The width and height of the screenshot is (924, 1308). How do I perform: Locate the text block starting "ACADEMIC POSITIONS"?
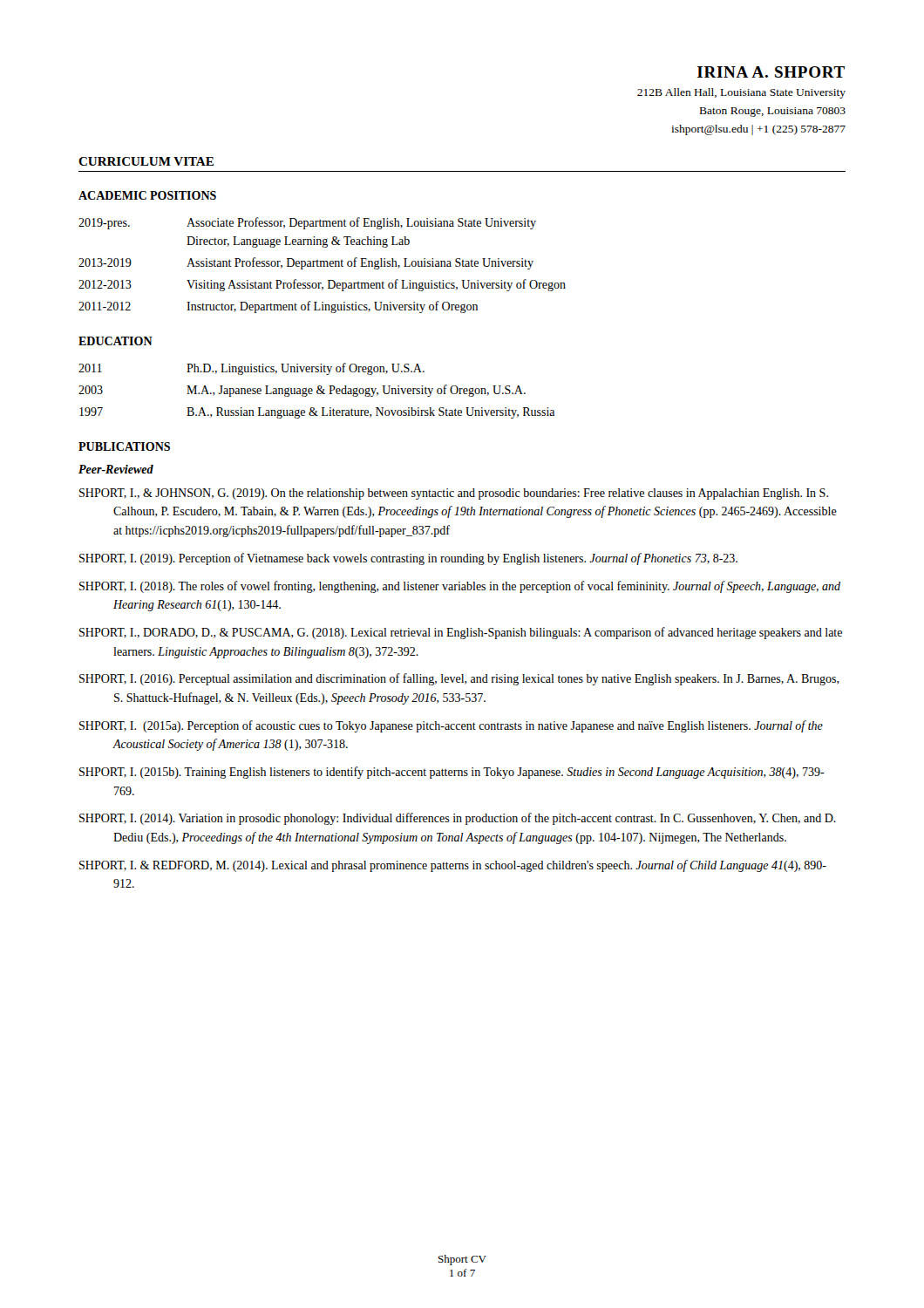coord(147,195)
